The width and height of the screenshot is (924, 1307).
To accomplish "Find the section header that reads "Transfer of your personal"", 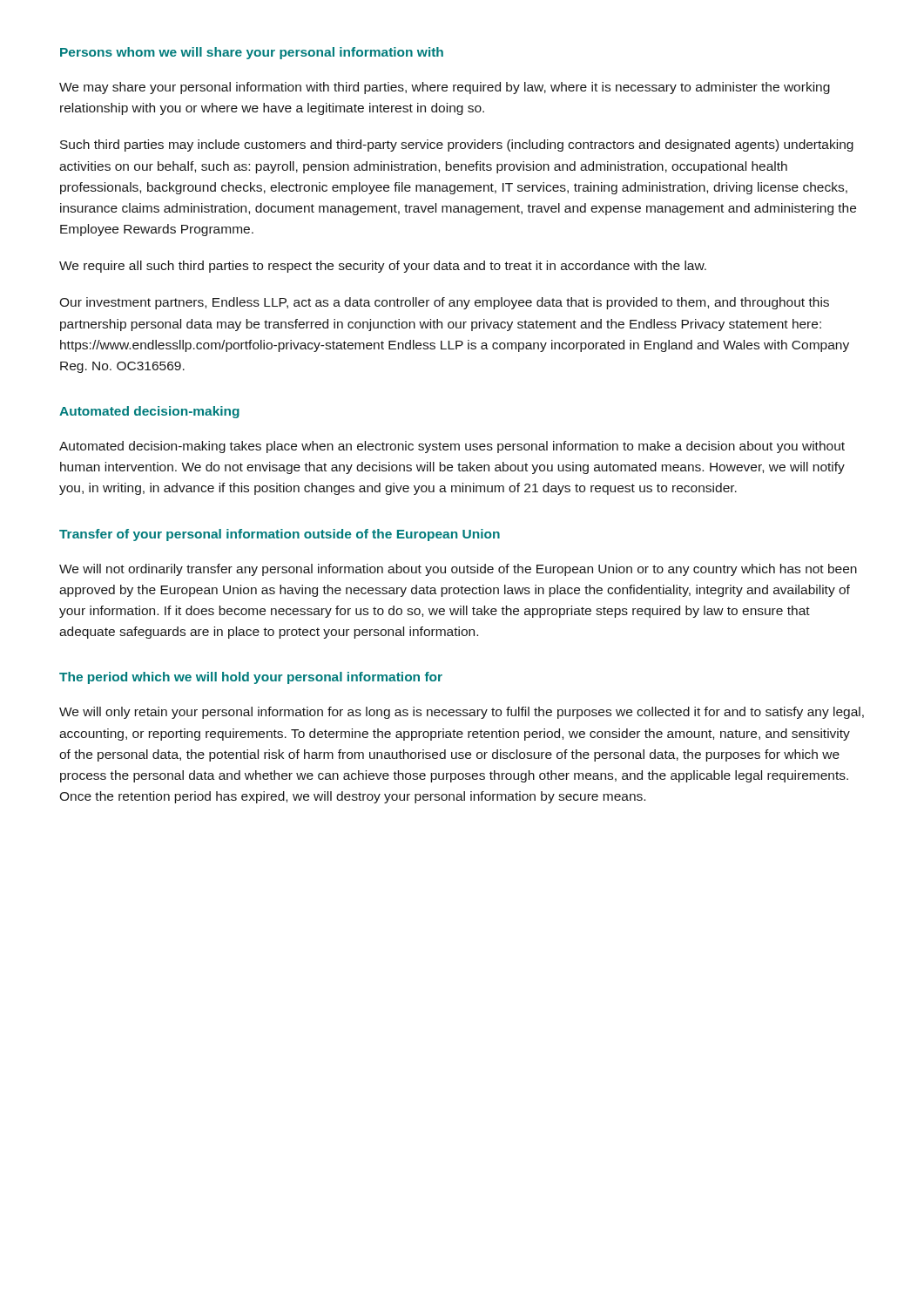I will pyautogui.click(x=280, y=533).
